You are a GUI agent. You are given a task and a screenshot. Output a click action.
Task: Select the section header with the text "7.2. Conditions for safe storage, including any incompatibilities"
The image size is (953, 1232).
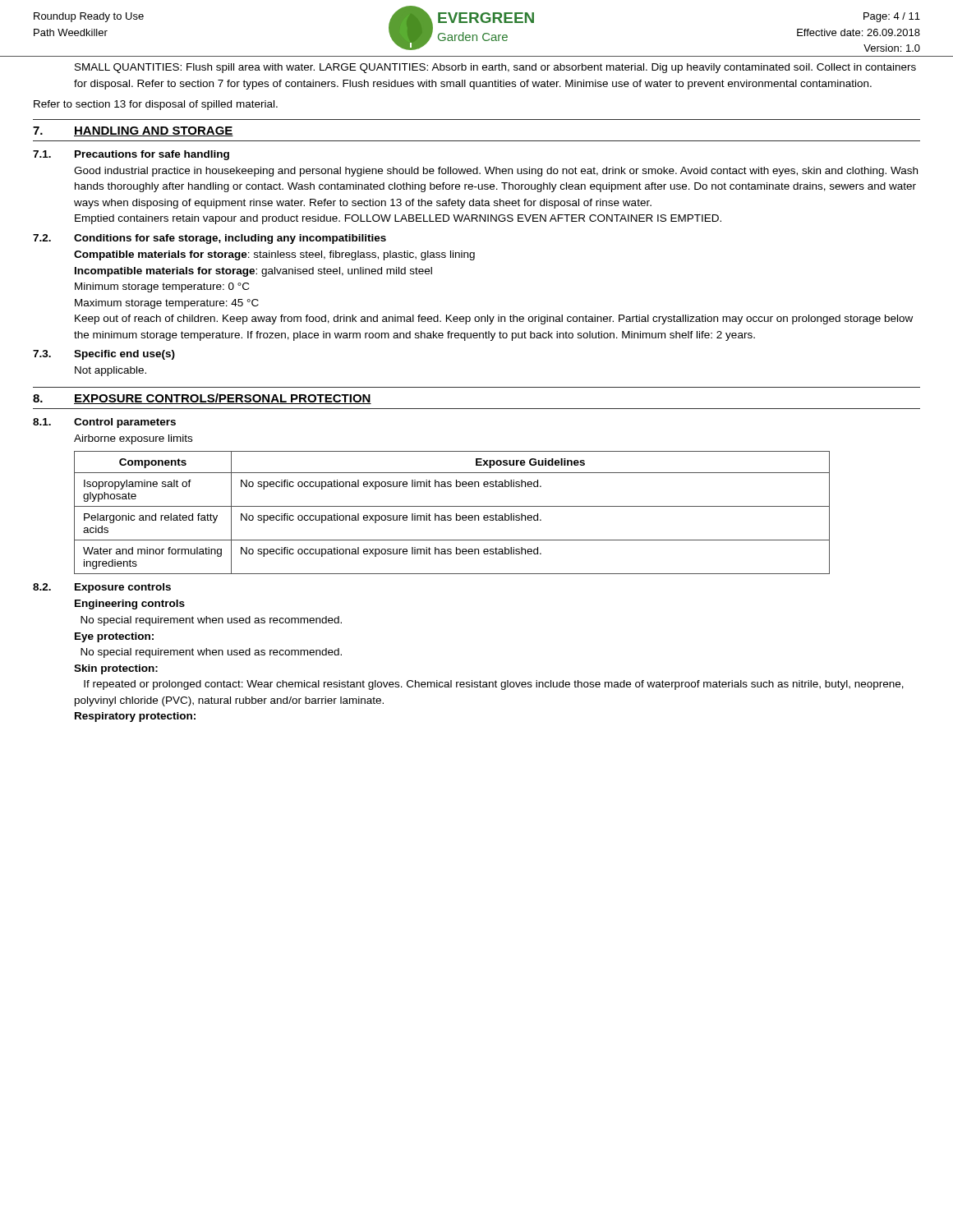pos(210,238)
